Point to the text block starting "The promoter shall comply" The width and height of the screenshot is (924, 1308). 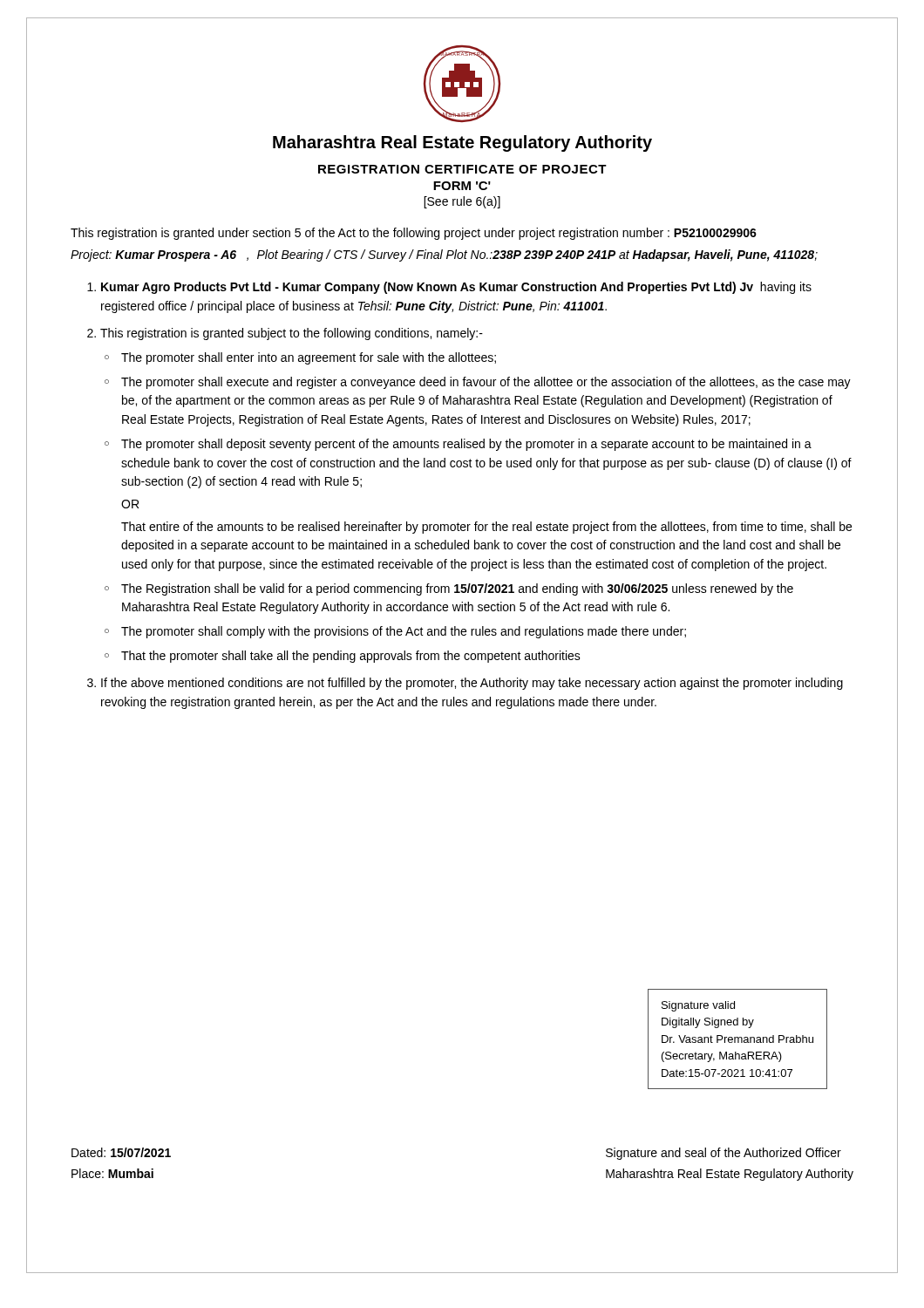pyautogui.click(x=404, y=631)
